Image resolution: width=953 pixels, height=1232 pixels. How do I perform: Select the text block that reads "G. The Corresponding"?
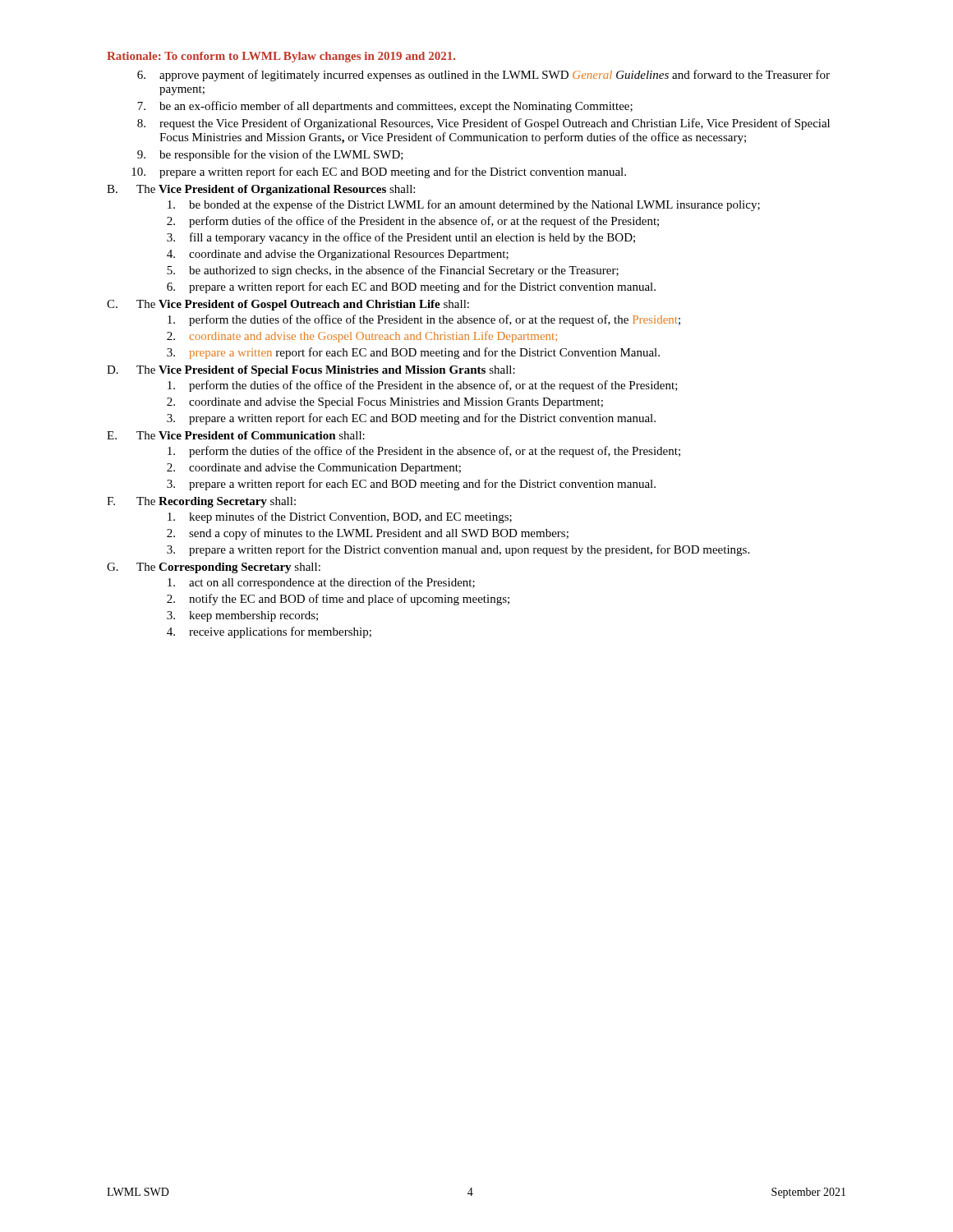pyautogui.click(x=476, y=600)
